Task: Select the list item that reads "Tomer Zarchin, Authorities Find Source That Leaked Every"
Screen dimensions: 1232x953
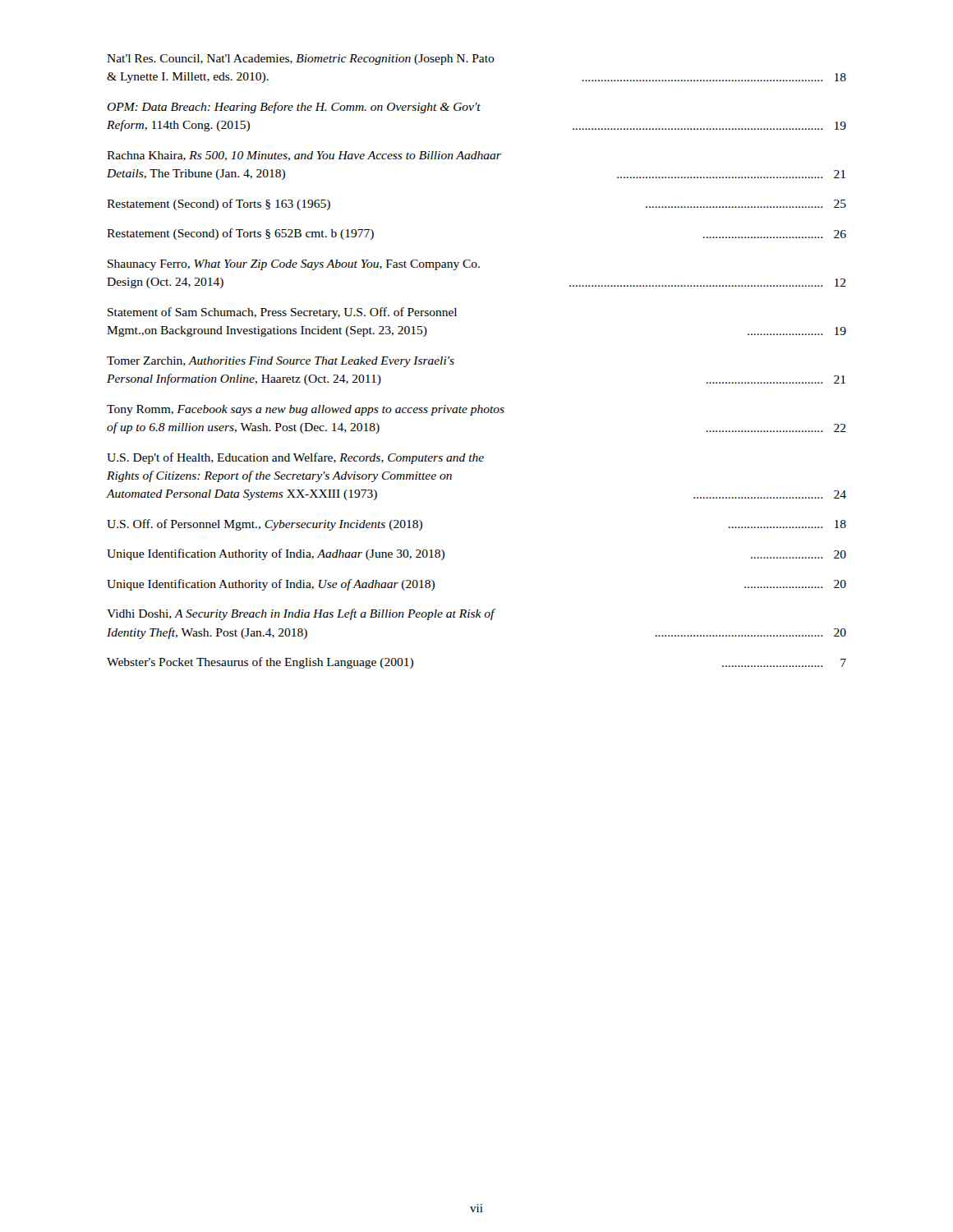Action: pyautogui.click(x=281, y=362)
